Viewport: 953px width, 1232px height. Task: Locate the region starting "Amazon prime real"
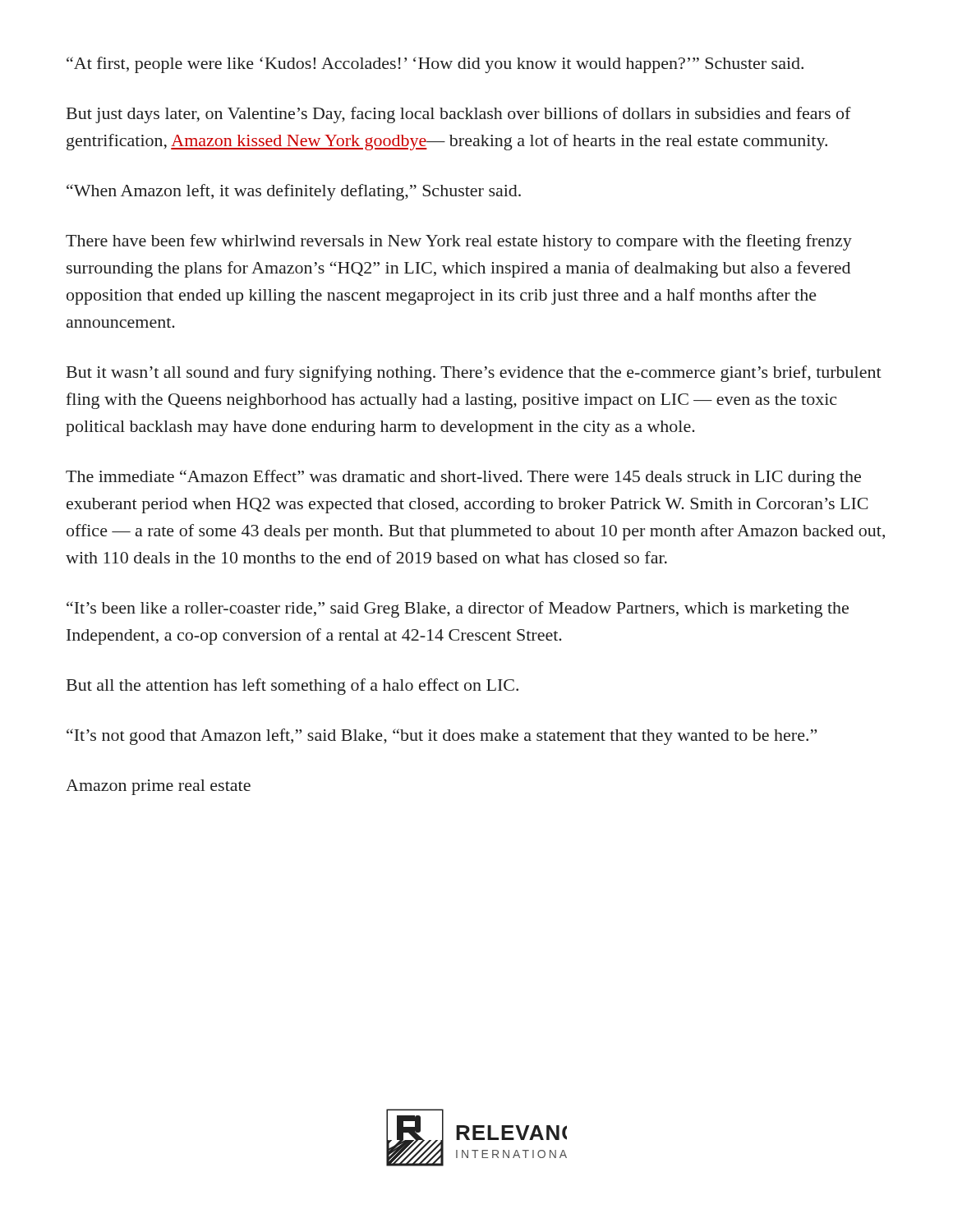click(x=158, y=785)
